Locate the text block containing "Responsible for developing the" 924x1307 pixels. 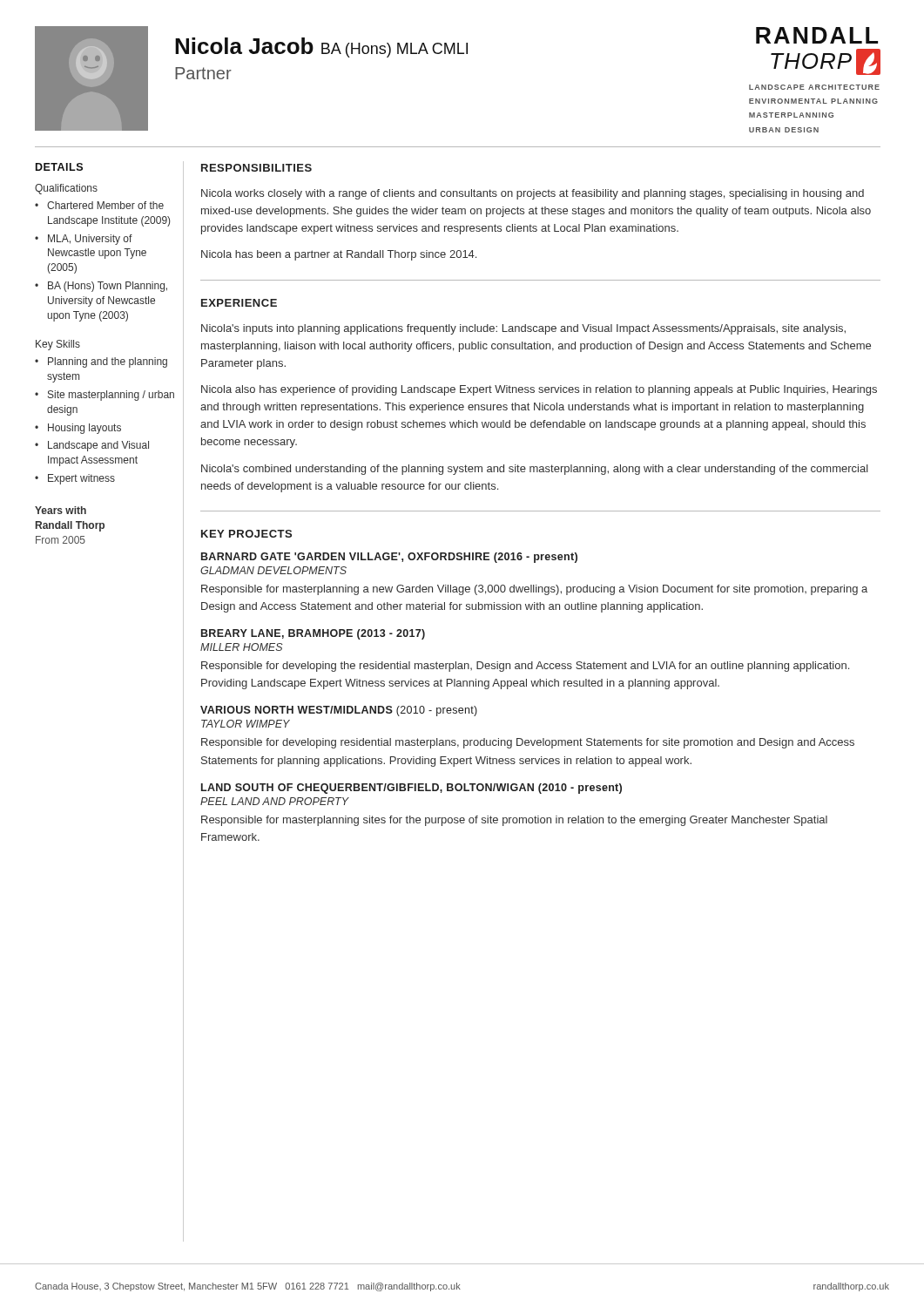[x=525, y=674]
